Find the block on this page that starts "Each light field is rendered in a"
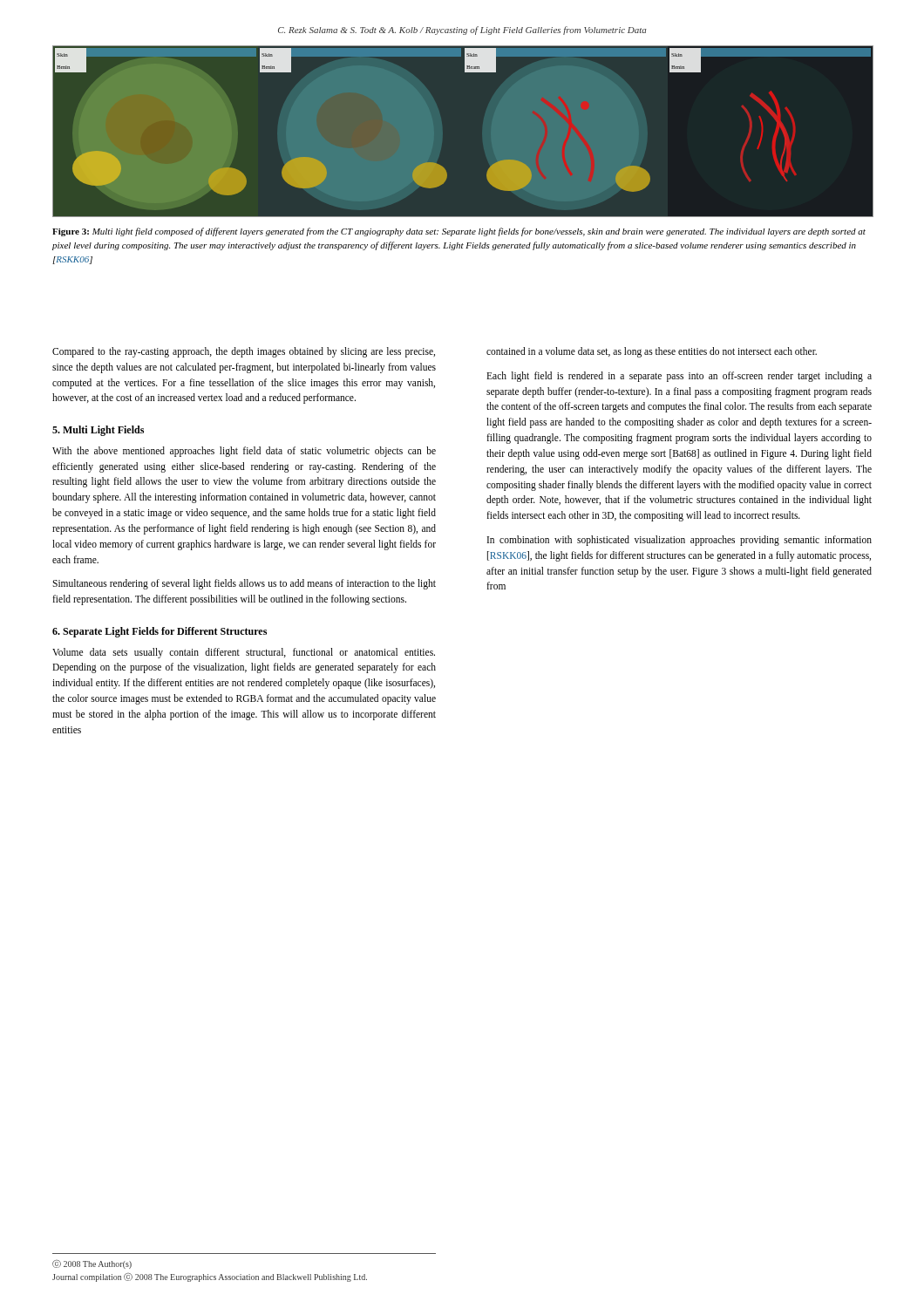 tap(679, 446)
